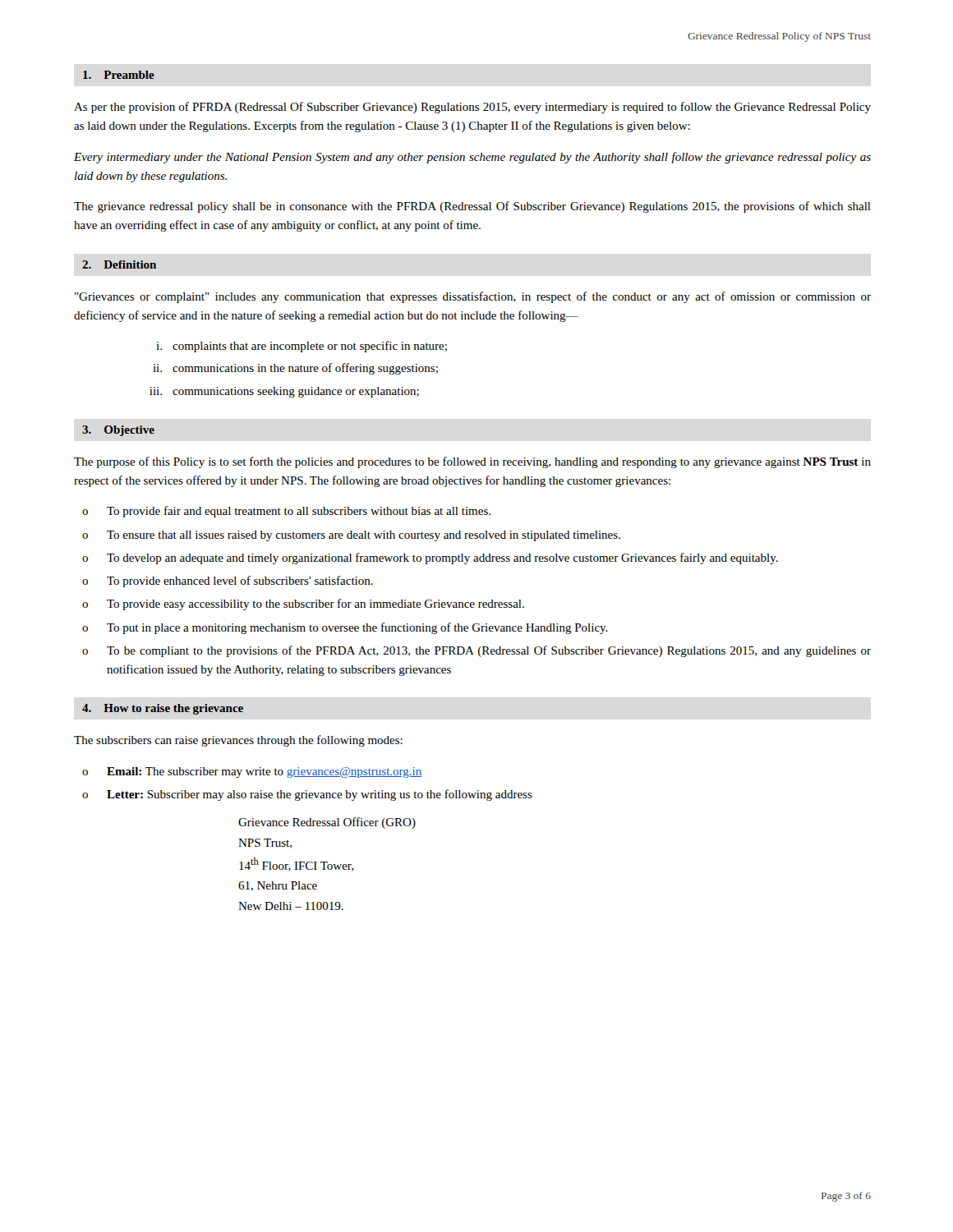Click the section header that begins "4. How to raise"
953x1232 pixels.
tap(163, 708)
